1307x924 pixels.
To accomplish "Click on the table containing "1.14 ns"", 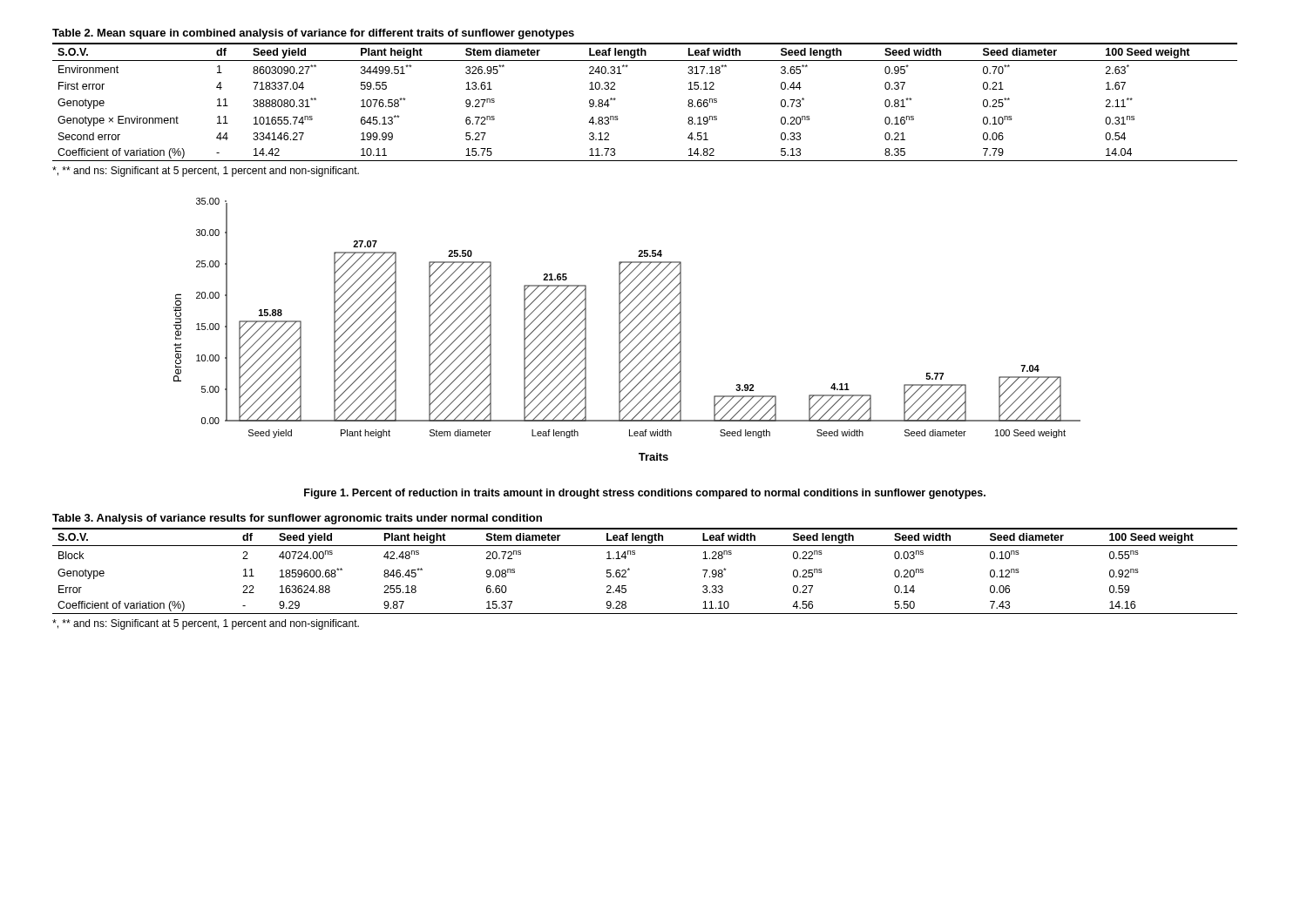I will coord(645,563).
